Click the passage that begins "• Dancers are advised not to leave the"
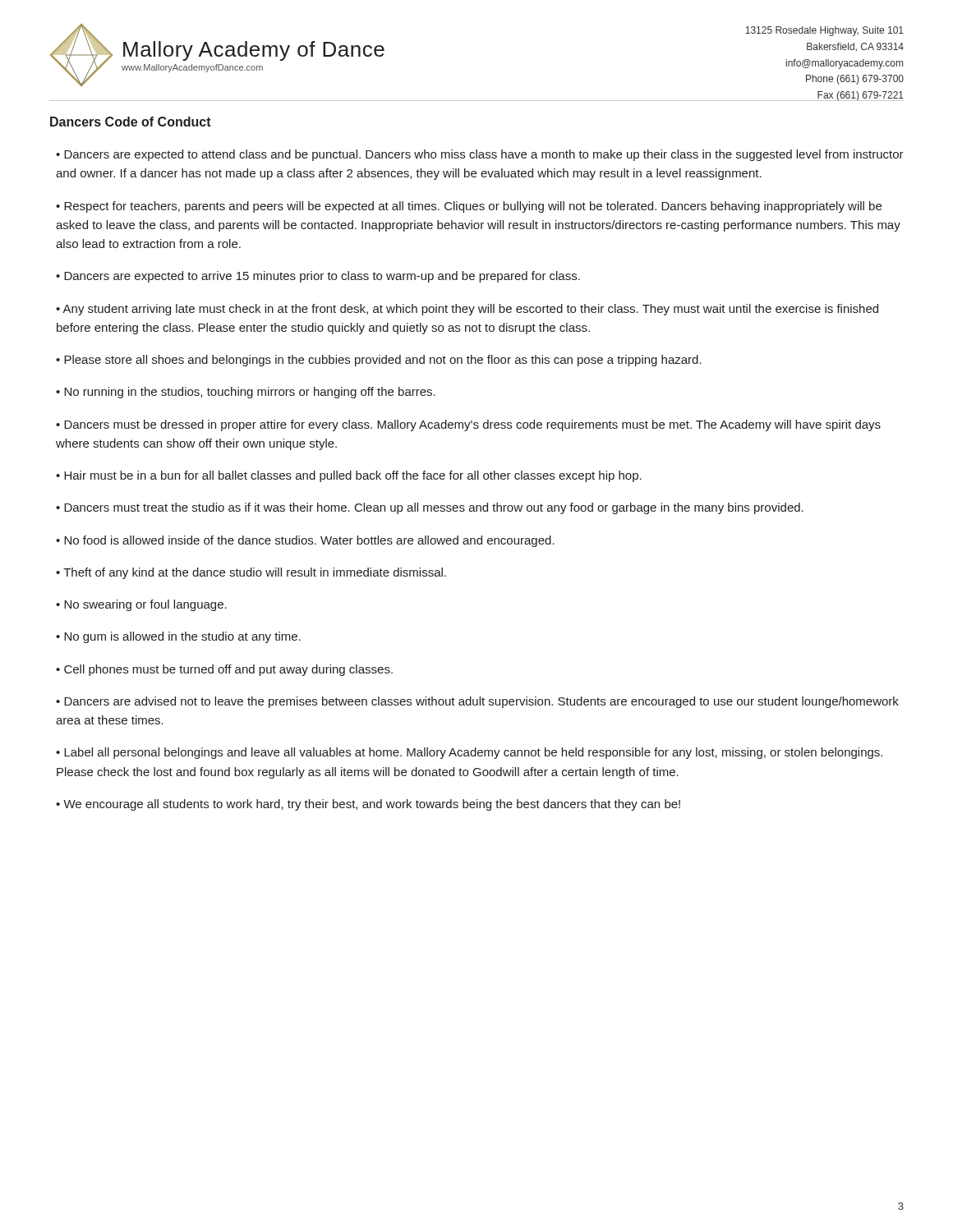The image size is (953, 1232). click(x=477, y=710)
